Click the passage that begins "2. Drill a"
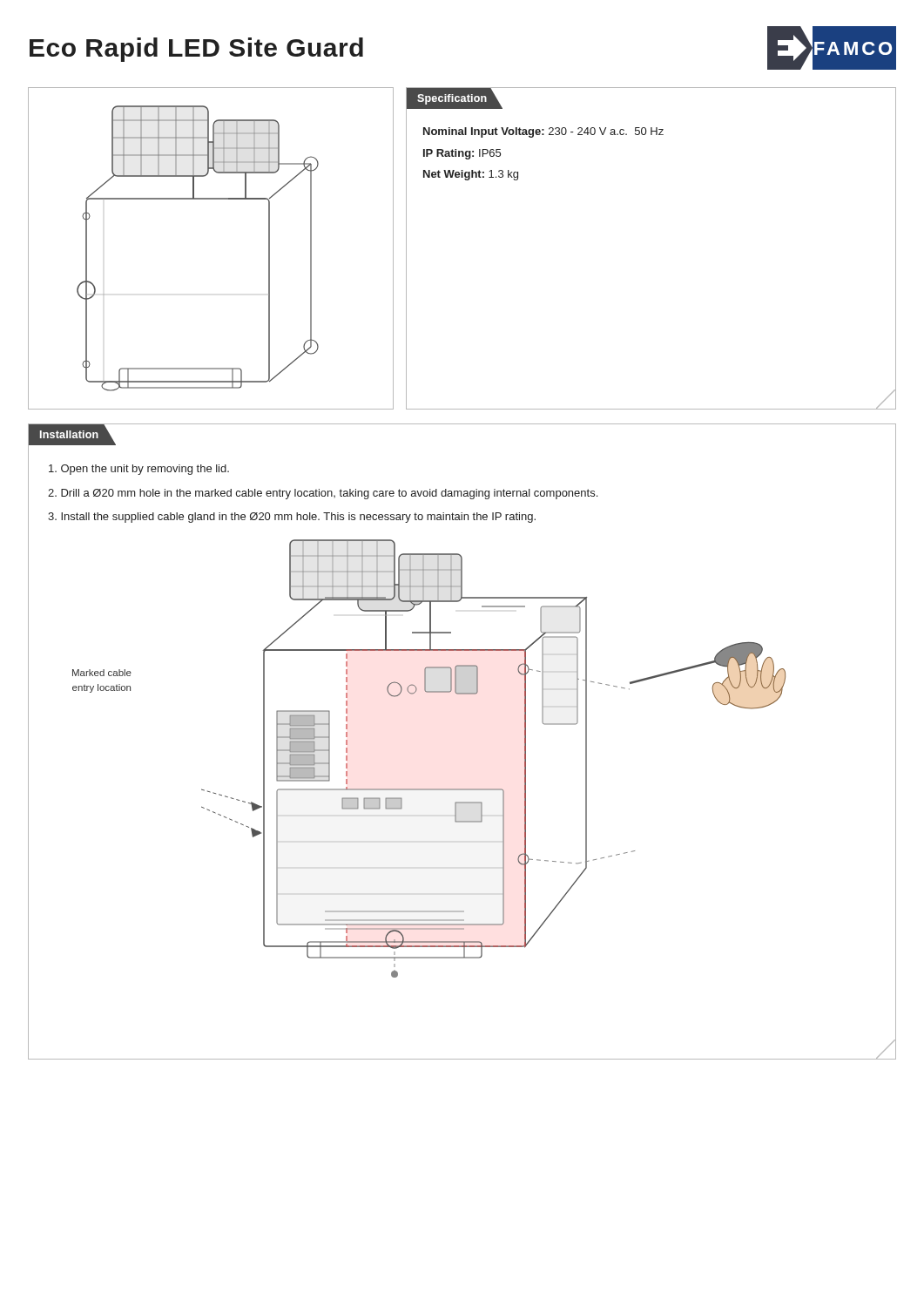924x1307 pixels. tap(462, 493)
